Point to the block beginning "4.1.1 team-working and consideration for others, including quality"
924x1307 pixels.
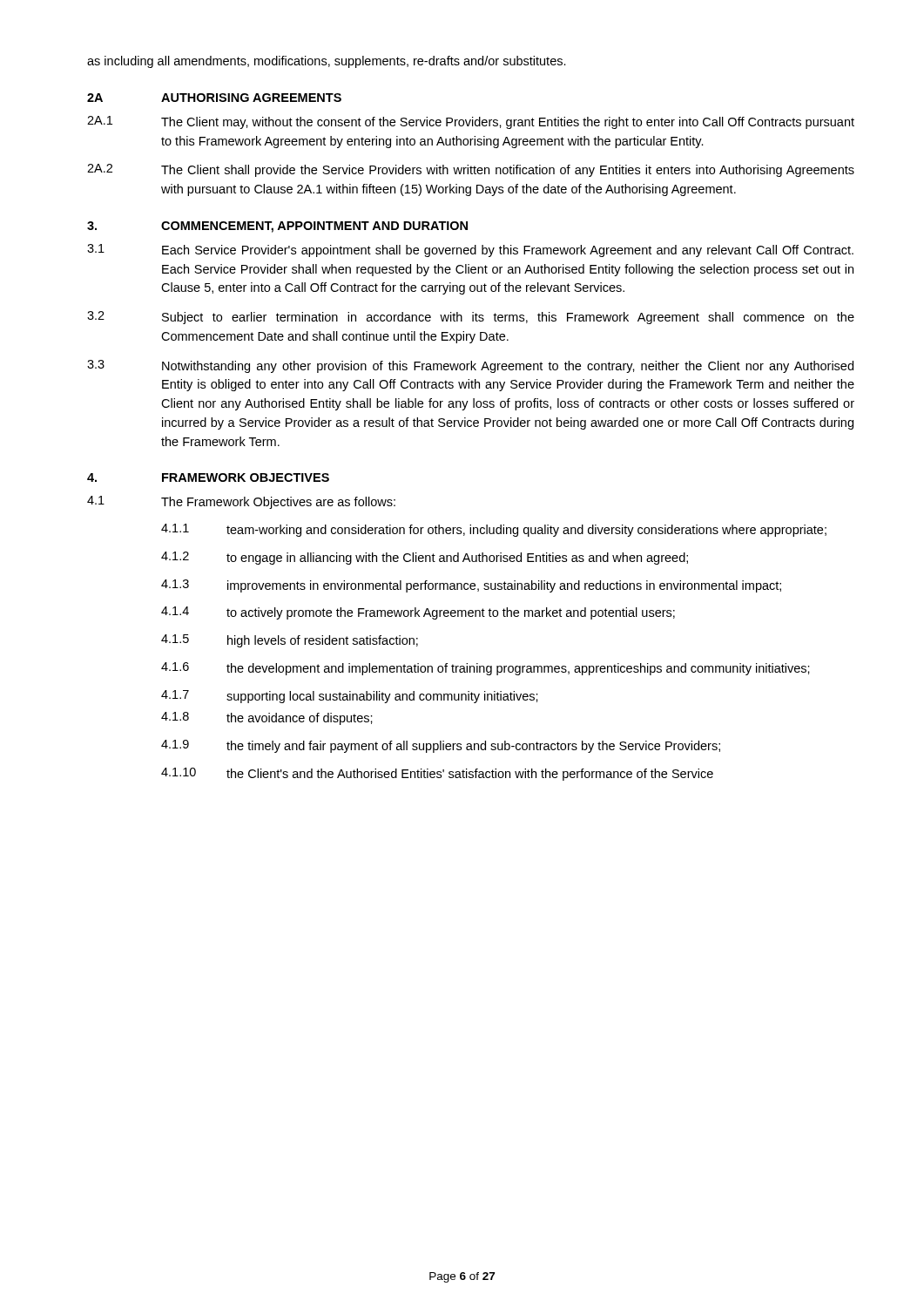click(508, 531)
